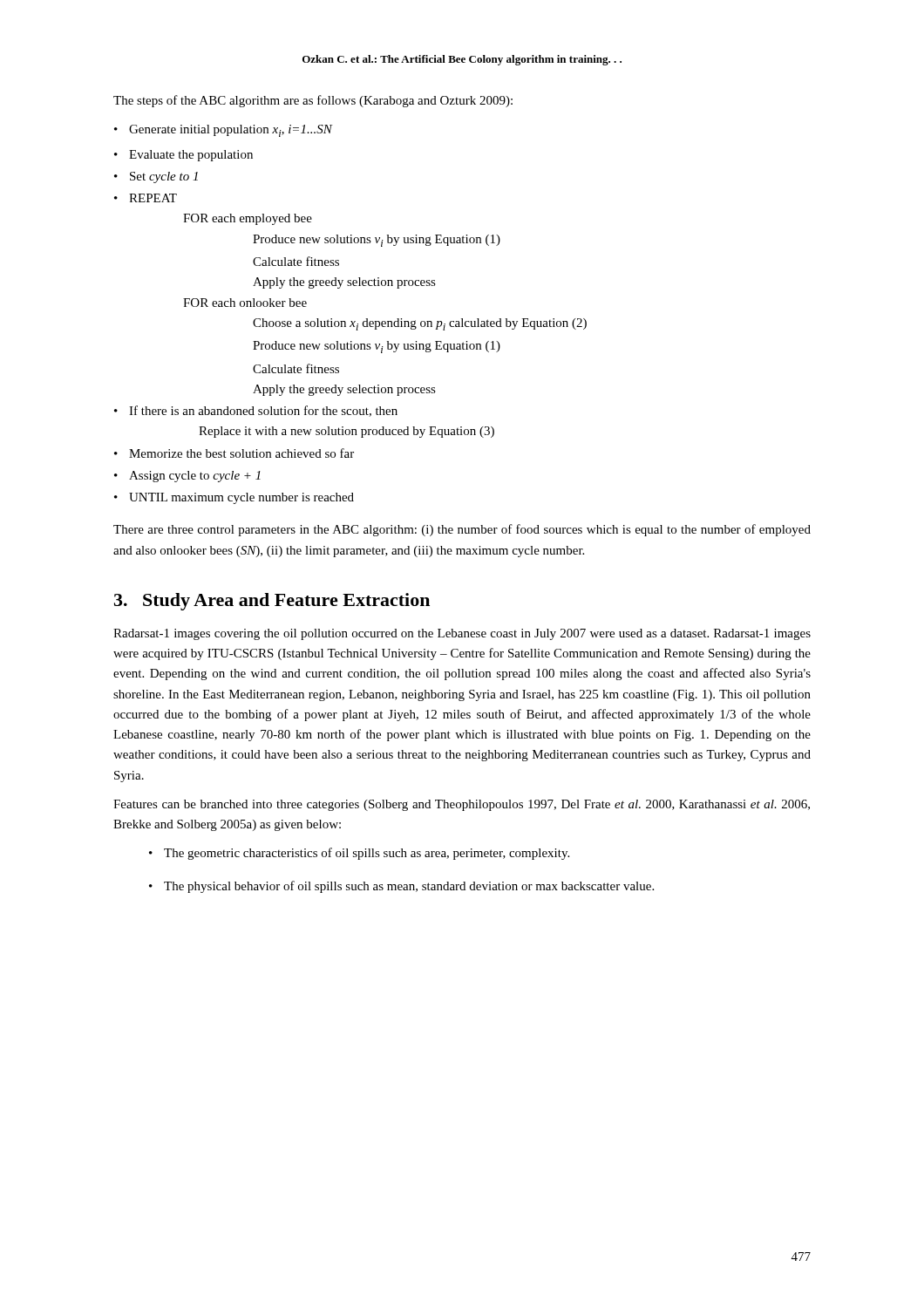Locate the list item that says "• Set cycle to 1"
This screenshot has height=1308, width=924.
point(156,177)
